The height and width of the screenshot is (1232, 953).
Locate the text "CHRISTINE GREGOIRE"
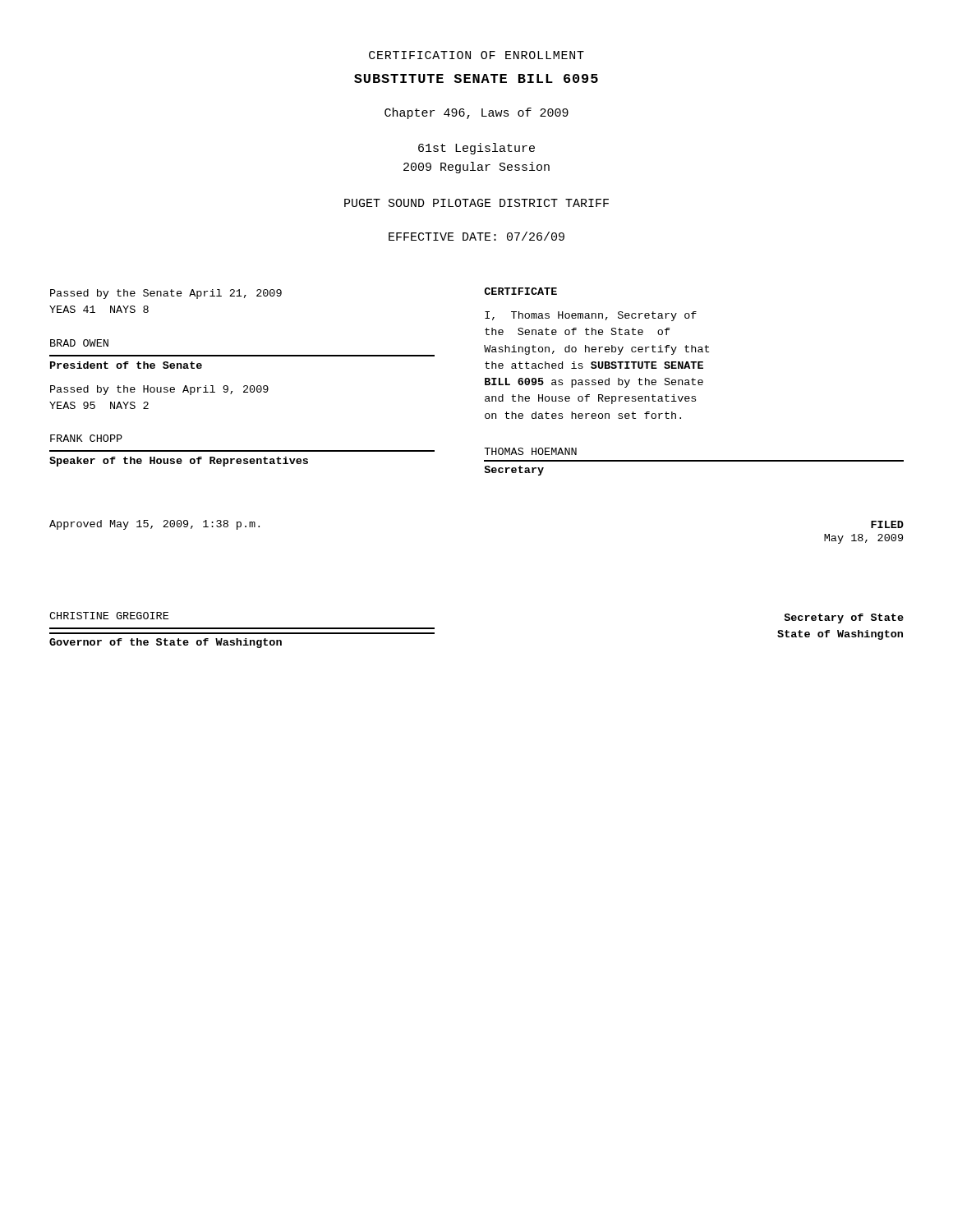coord(109,616)
